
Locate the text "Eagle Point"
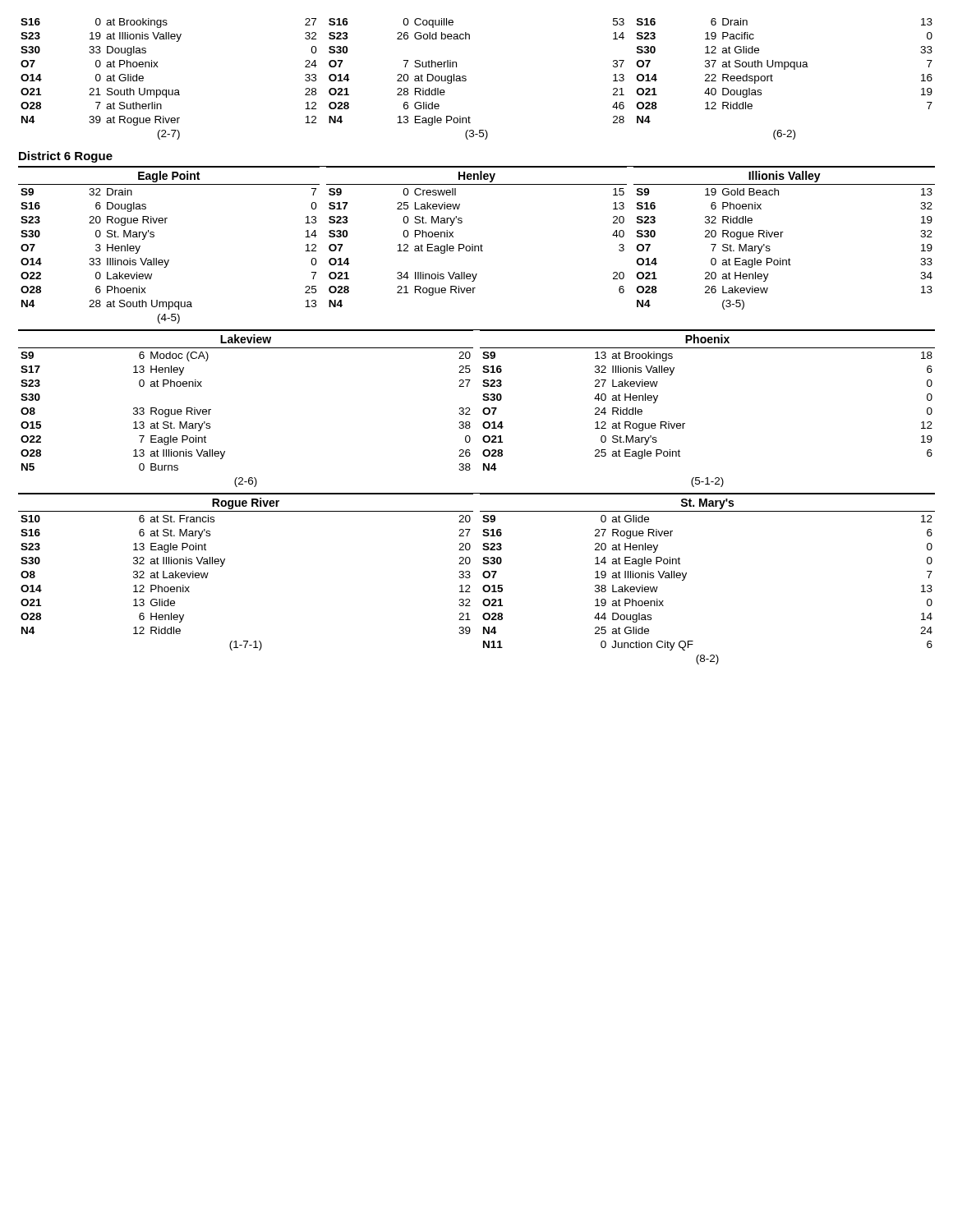(x=169, y=176)
